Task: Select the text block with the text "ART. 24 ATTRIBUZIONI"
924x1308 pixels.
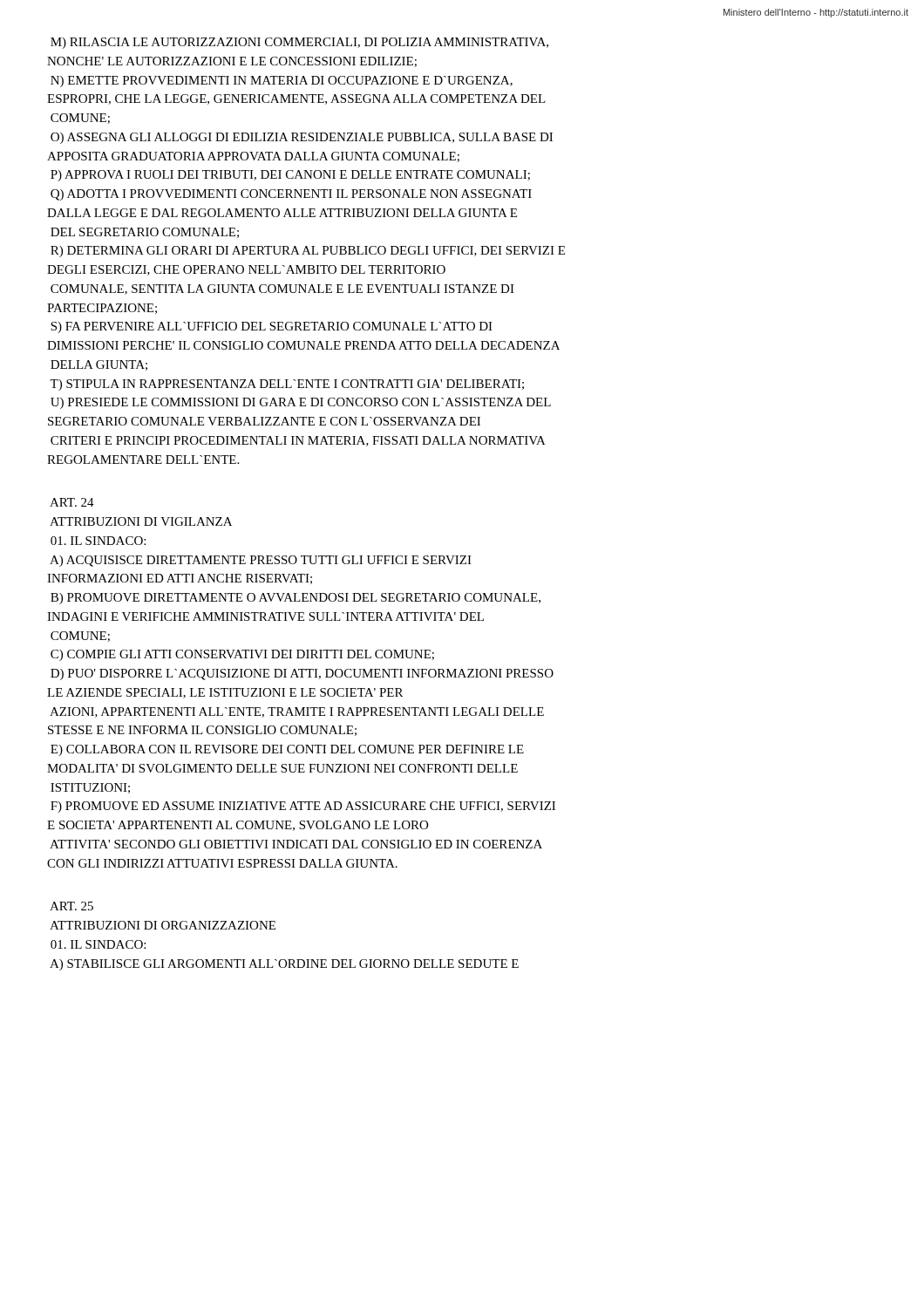Action: 468,683
